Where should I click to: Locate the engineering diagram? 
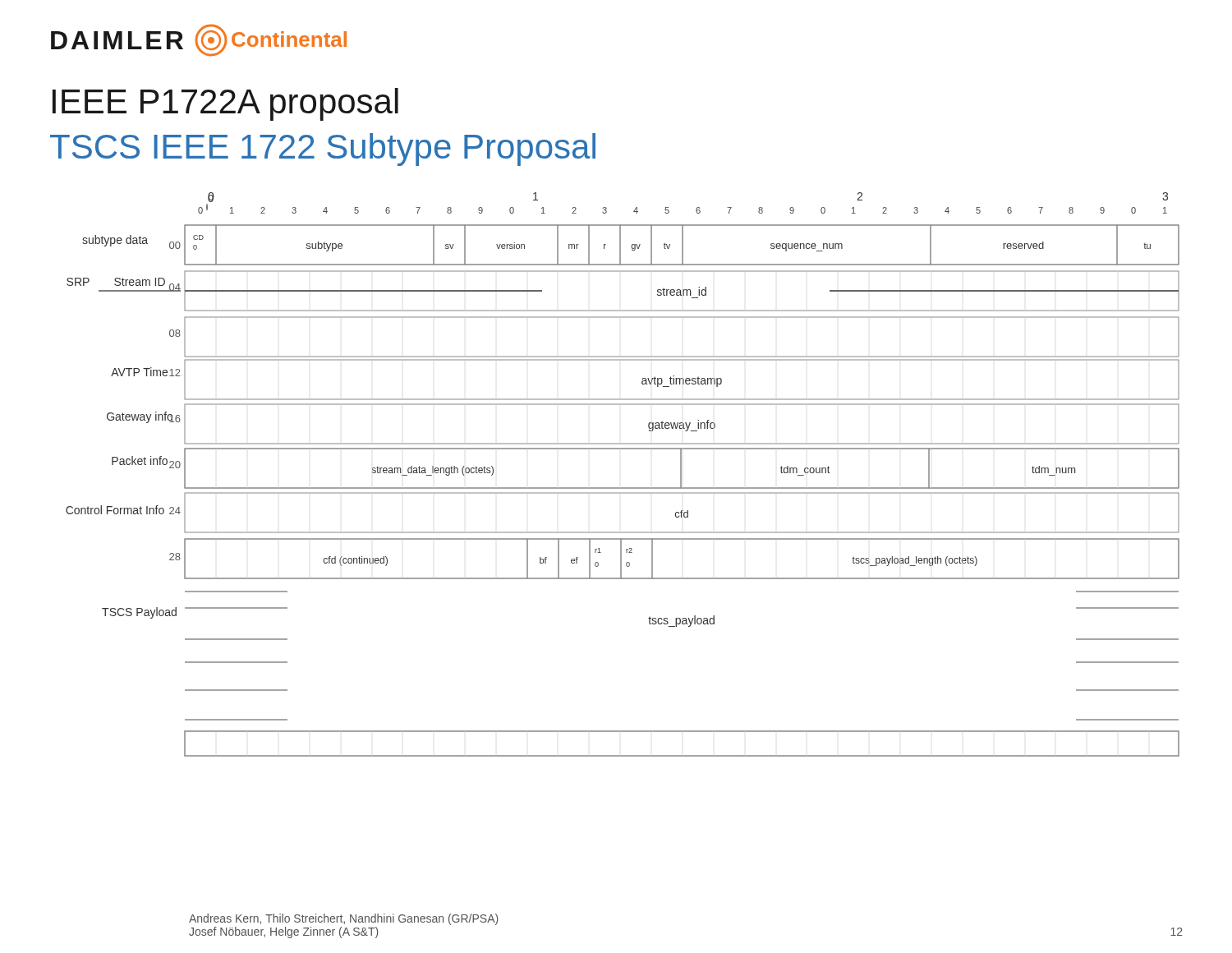point(620,476)
